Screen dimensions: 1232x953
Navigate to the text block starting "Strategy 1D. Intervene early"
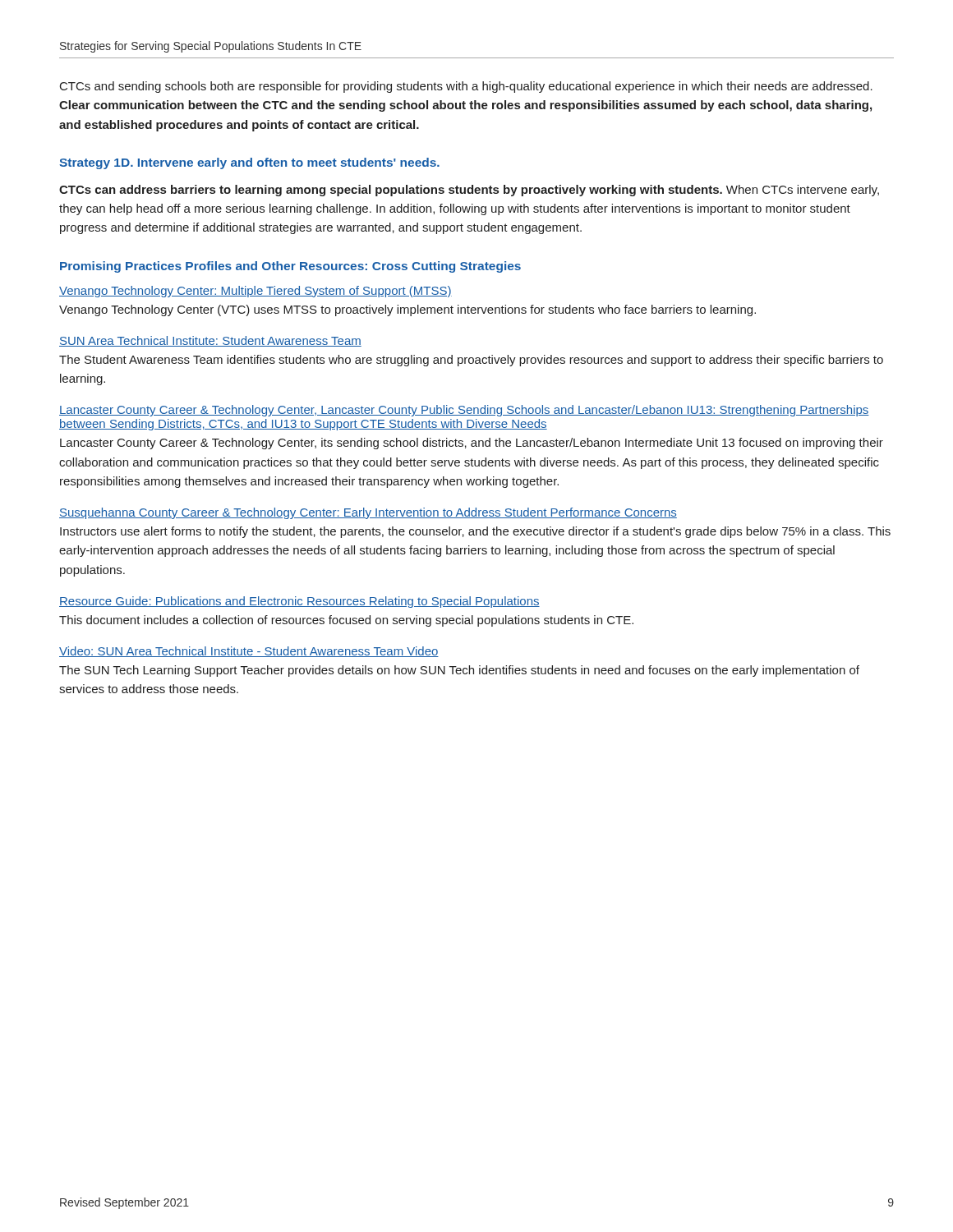(x=250, y=162)
